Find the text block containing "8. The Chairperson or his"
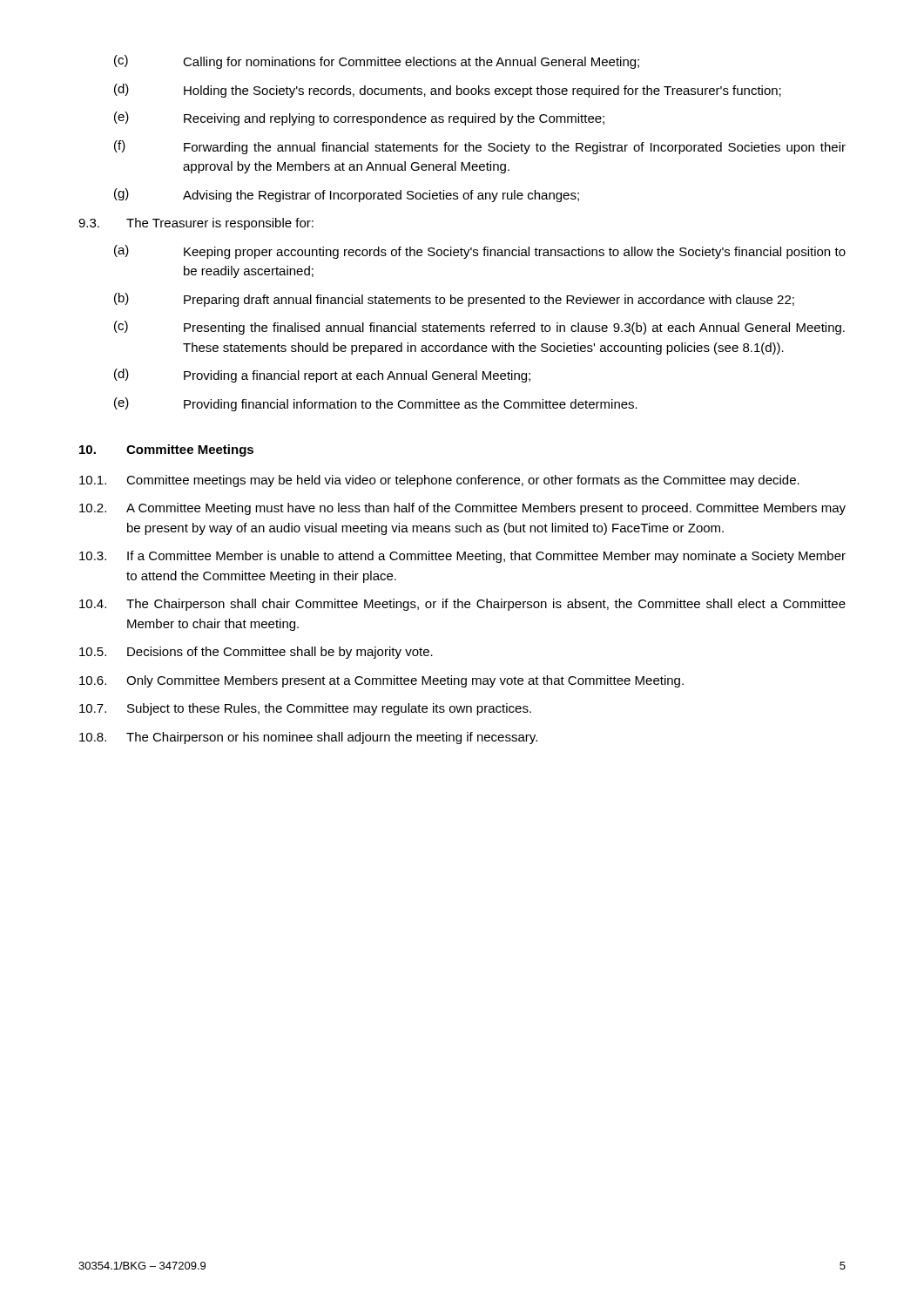924x1307 pixels. click(x=462, y=737)
